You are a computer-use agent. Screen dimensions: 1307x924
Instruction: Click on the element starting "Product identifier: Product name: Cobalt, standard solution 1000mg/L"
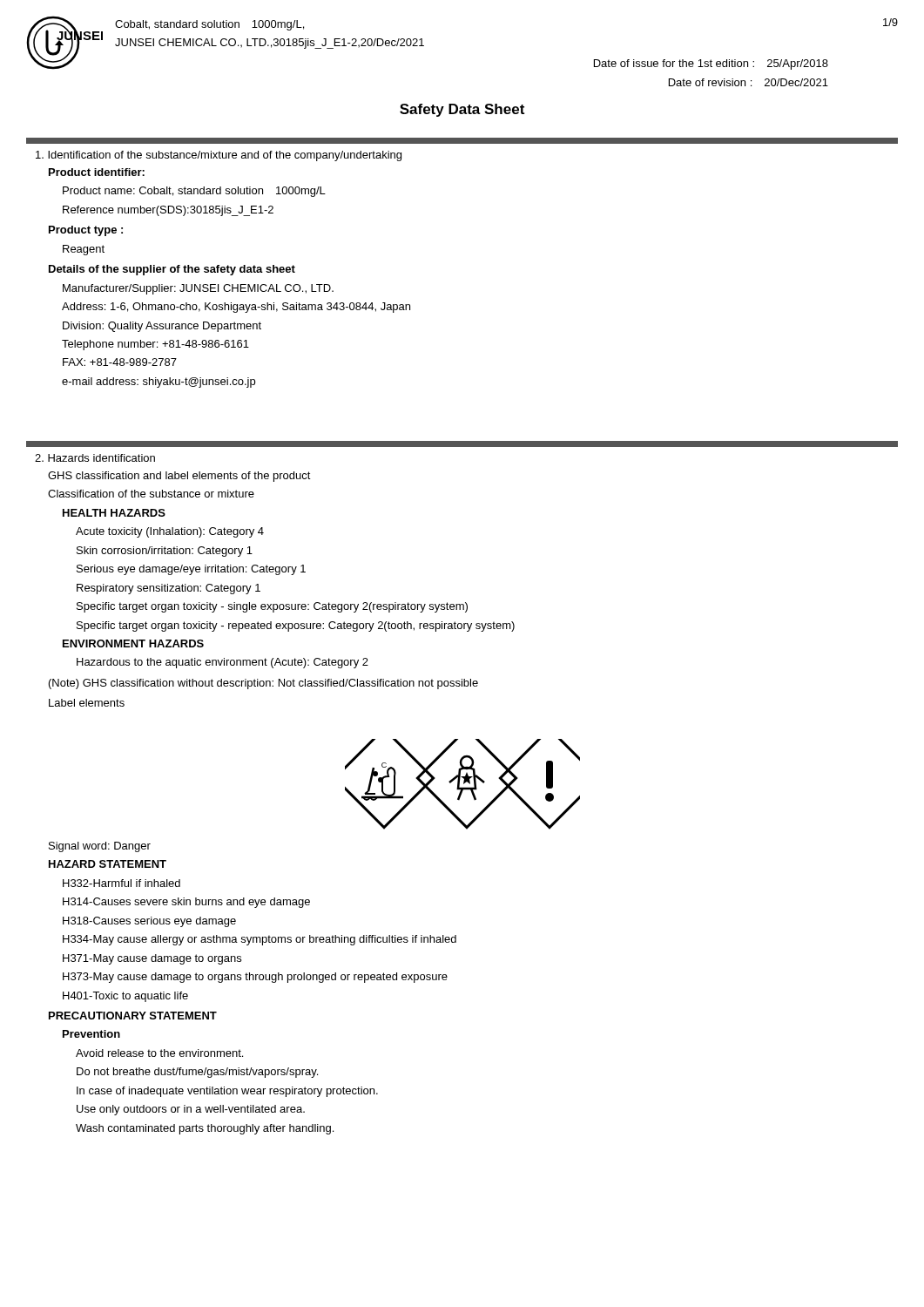click(97, 172)
